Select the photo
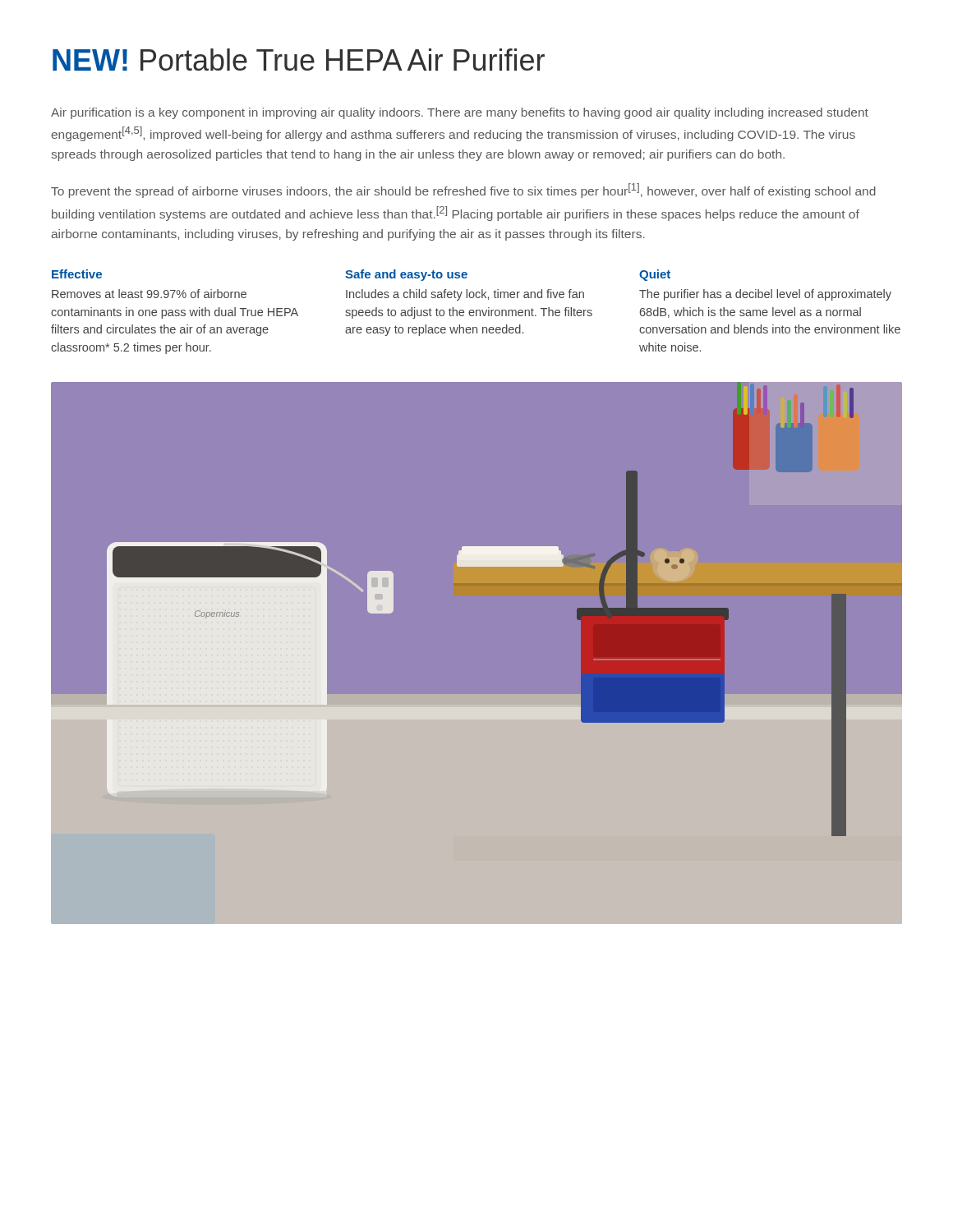Viewport: 953px width, 1232px height. 476,653
